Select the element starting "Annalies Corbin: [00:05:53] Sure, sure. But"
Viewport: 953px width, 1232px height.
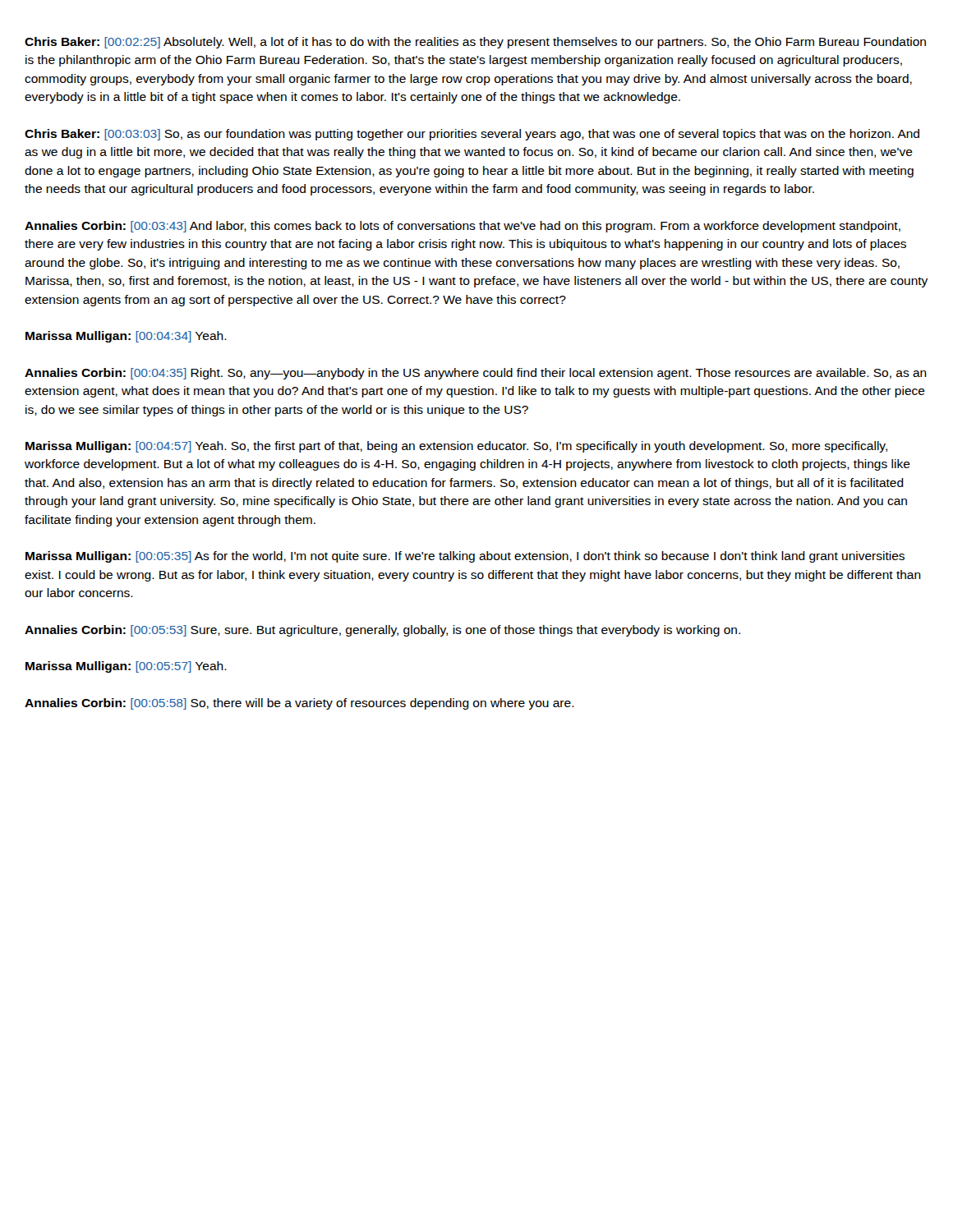[383, 629]
